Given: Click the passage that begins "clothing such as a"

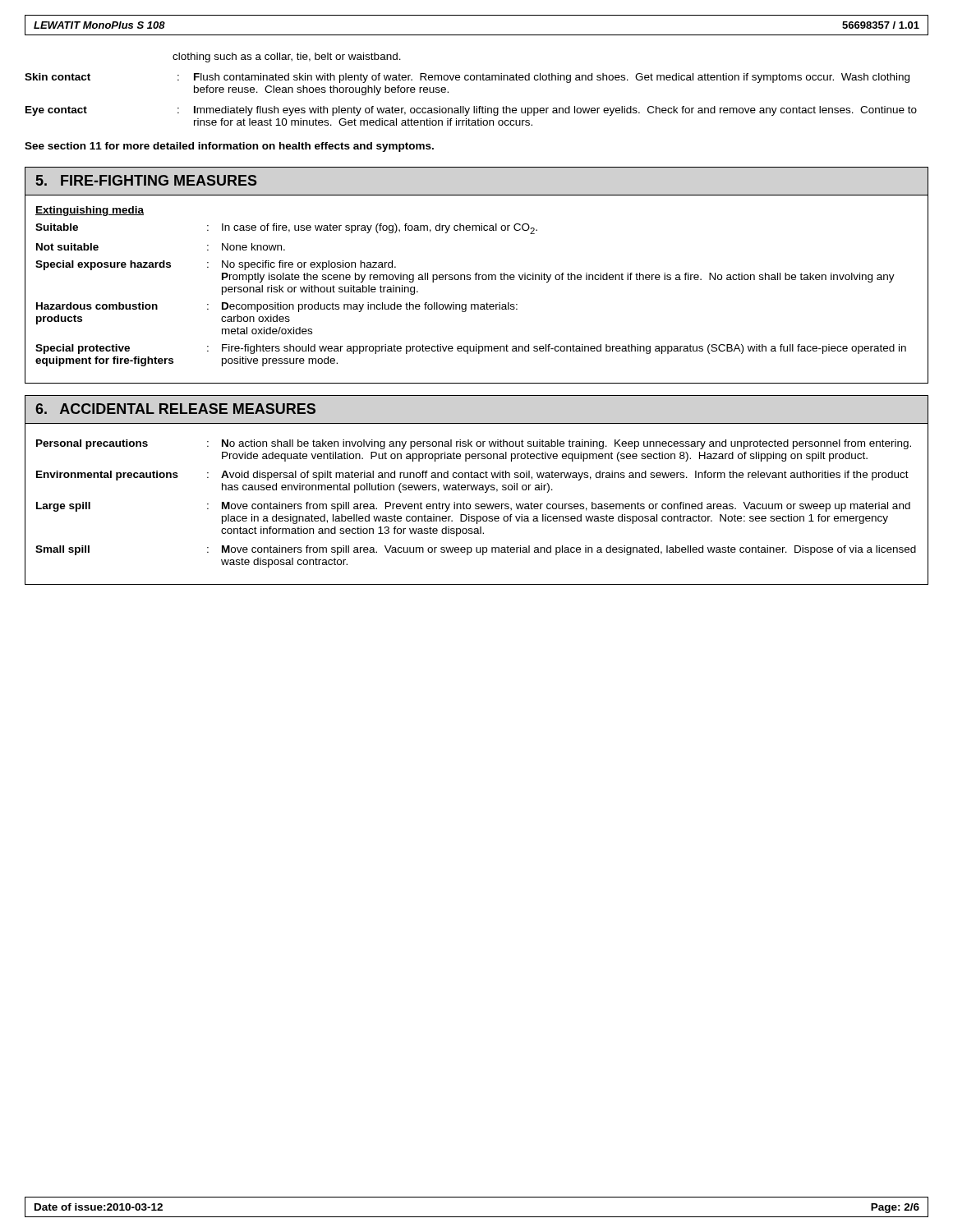Looking at the screenshot, I should (287, 56).
